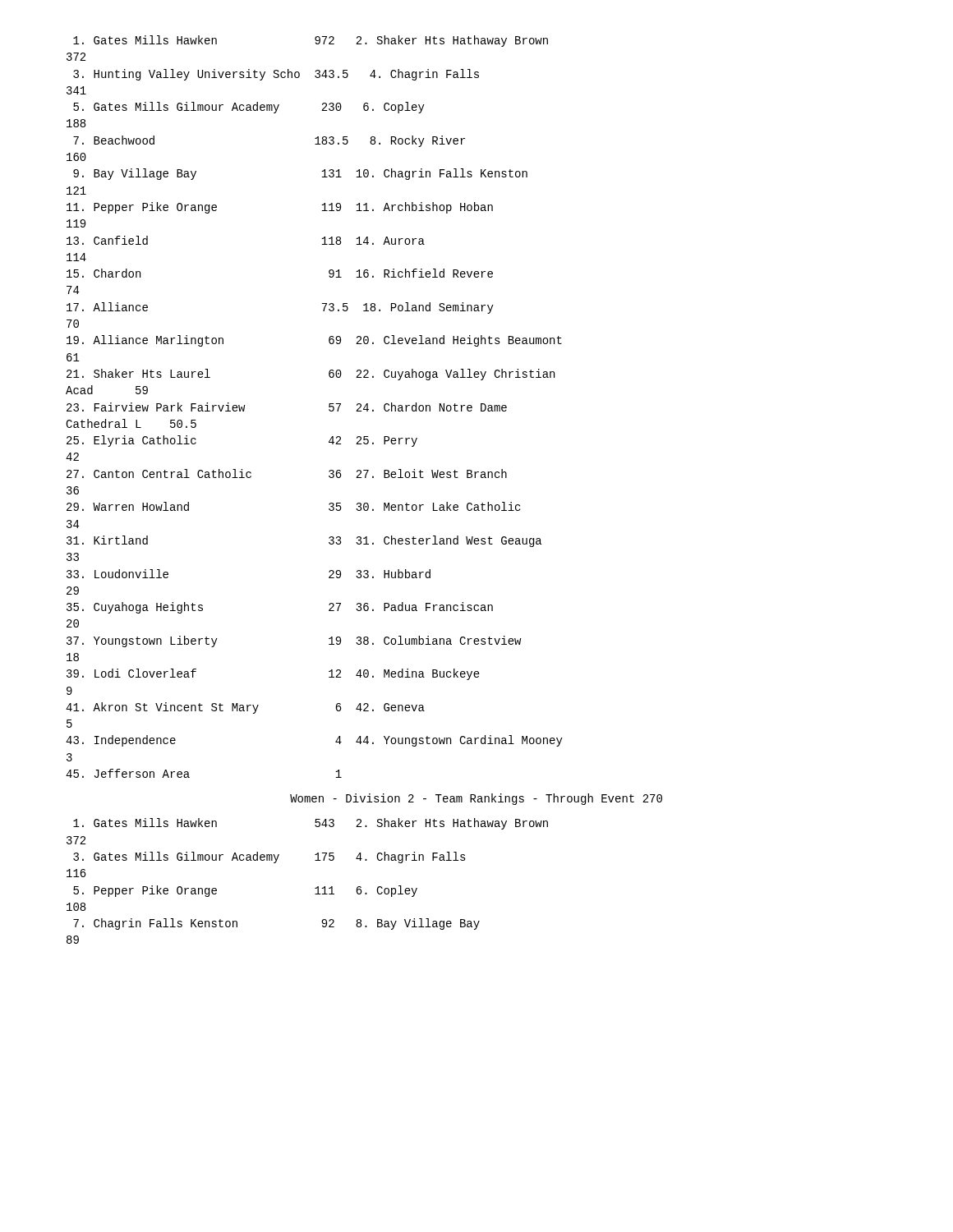Navigate to the block starting "11. Pepper Pike"
The image size is (953, 1232).
(145, 207)
